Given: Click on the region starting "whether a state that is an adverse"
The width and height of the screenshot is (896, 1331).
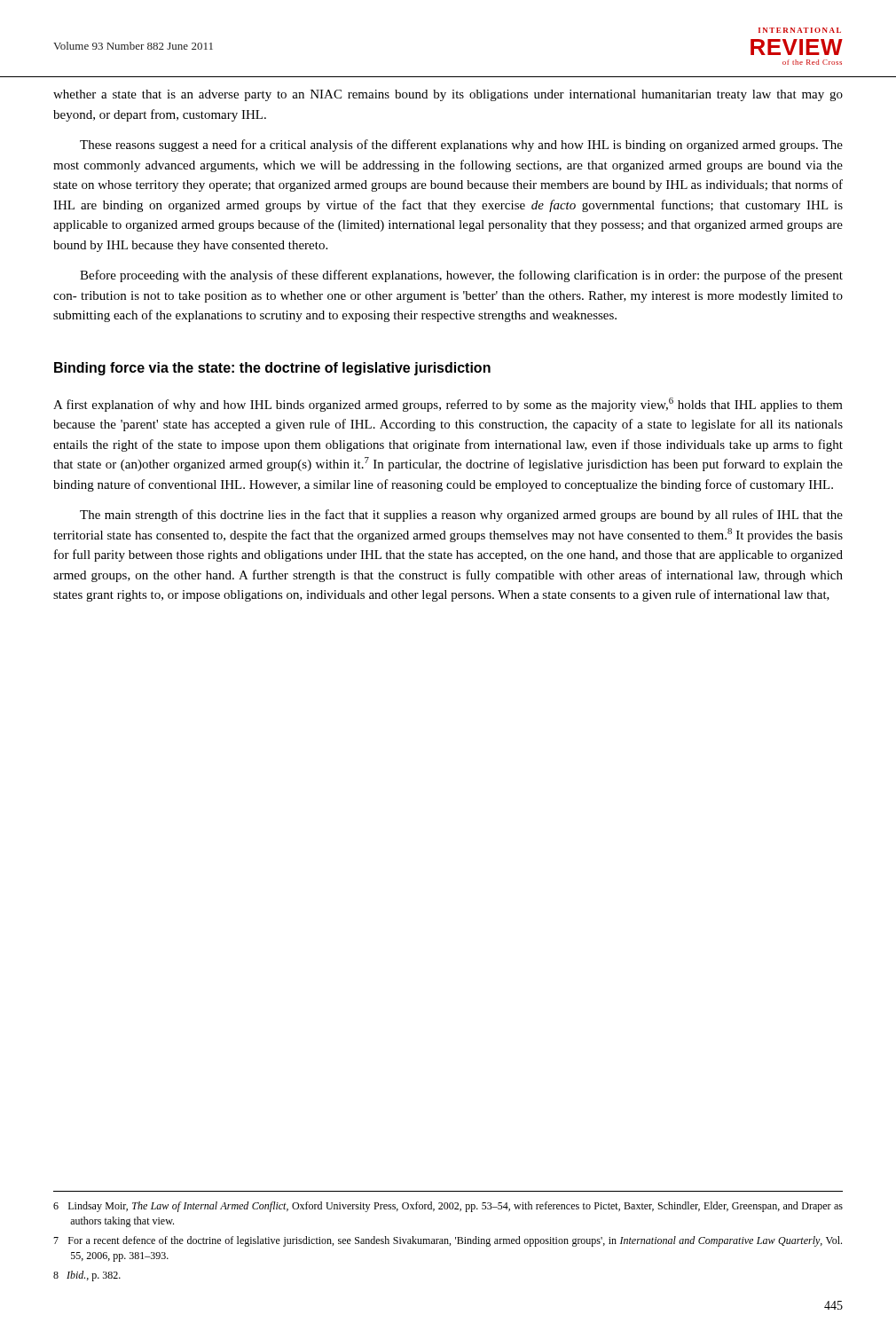Looking at the screenshot, I should tap(448, 104).
